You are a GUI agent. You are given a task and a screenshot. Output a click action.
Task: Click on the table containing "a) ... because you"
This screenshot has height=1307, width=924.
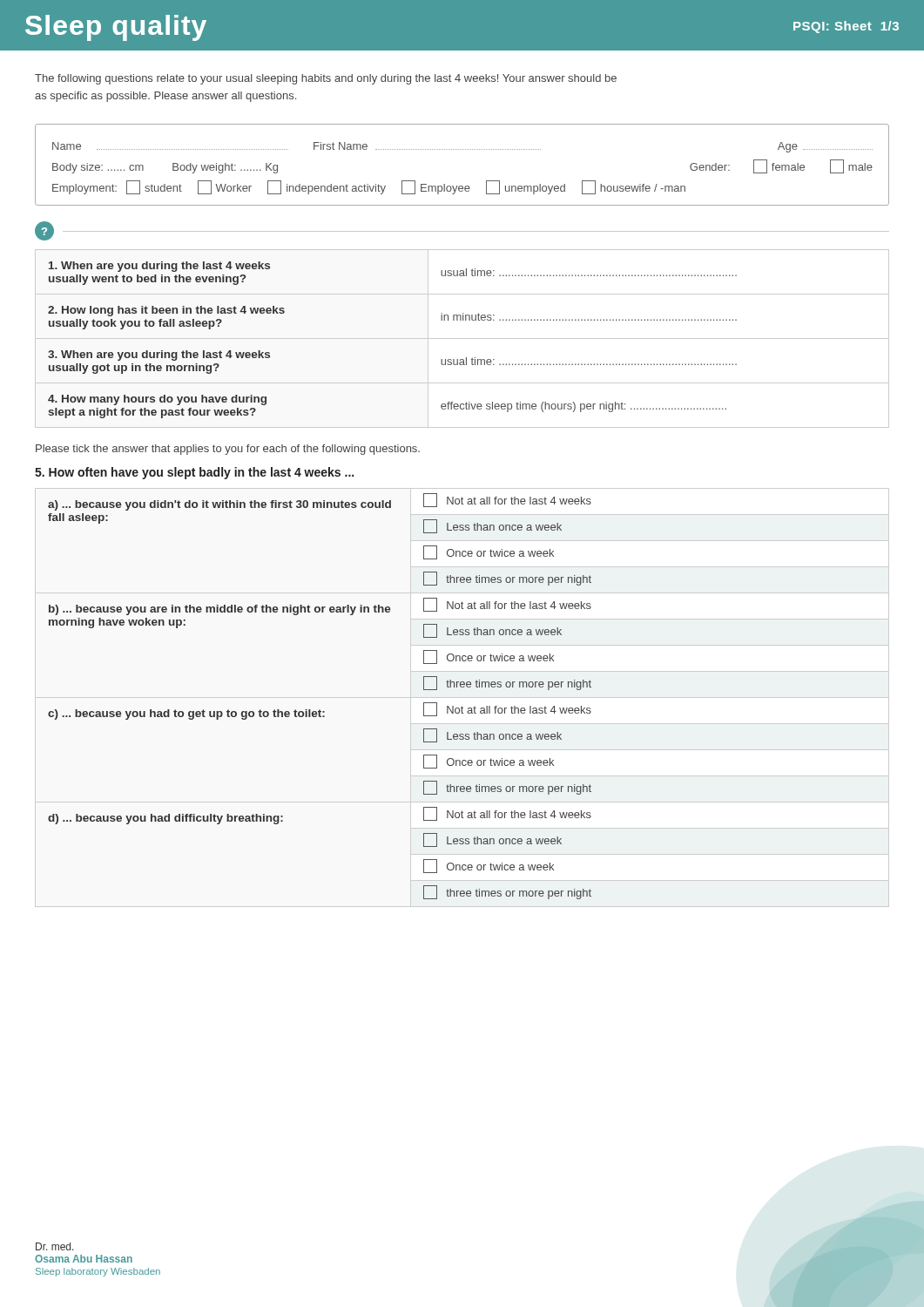click(x=462, y=698)
